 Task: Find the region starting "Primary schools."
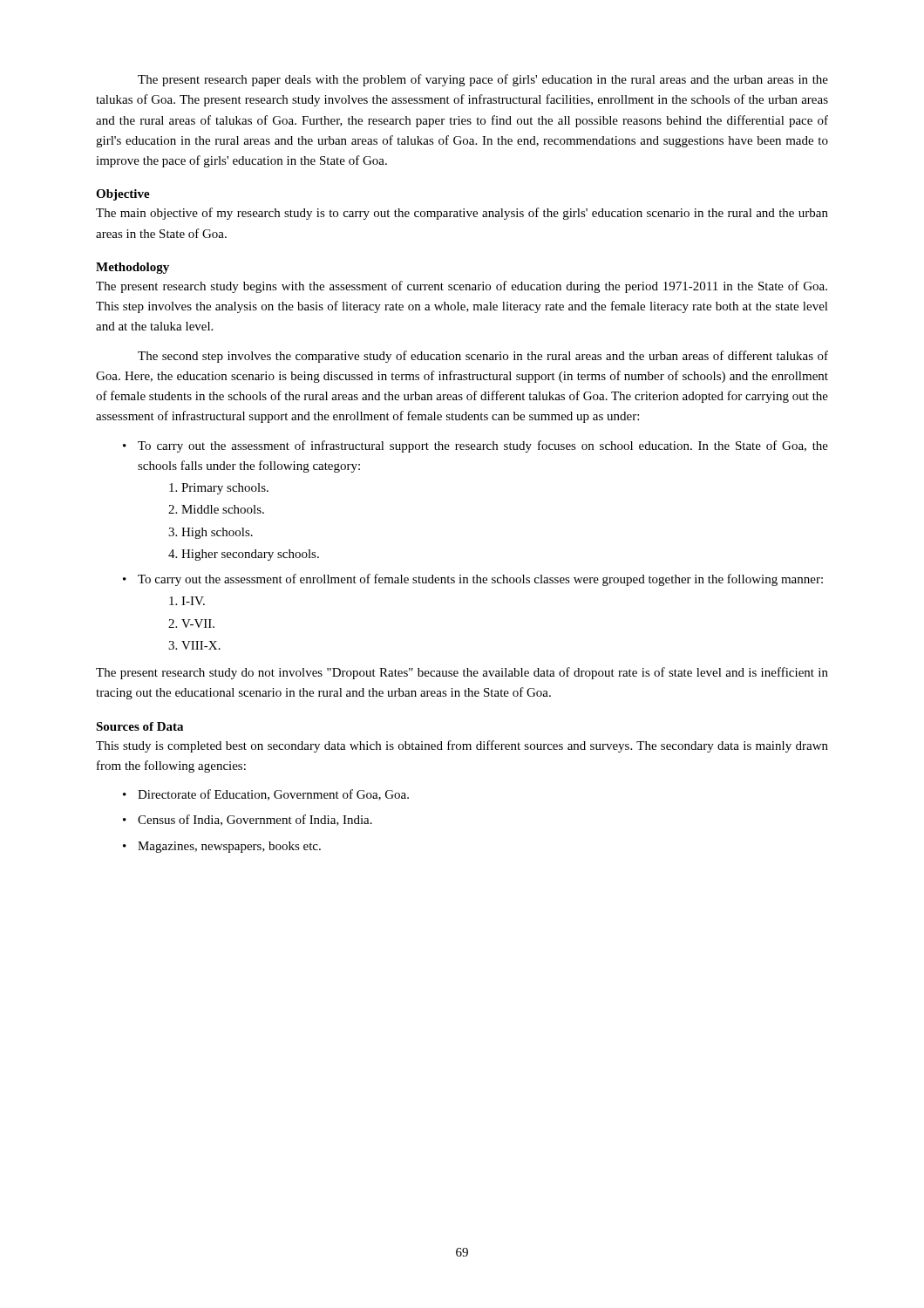tap(225, 487)
